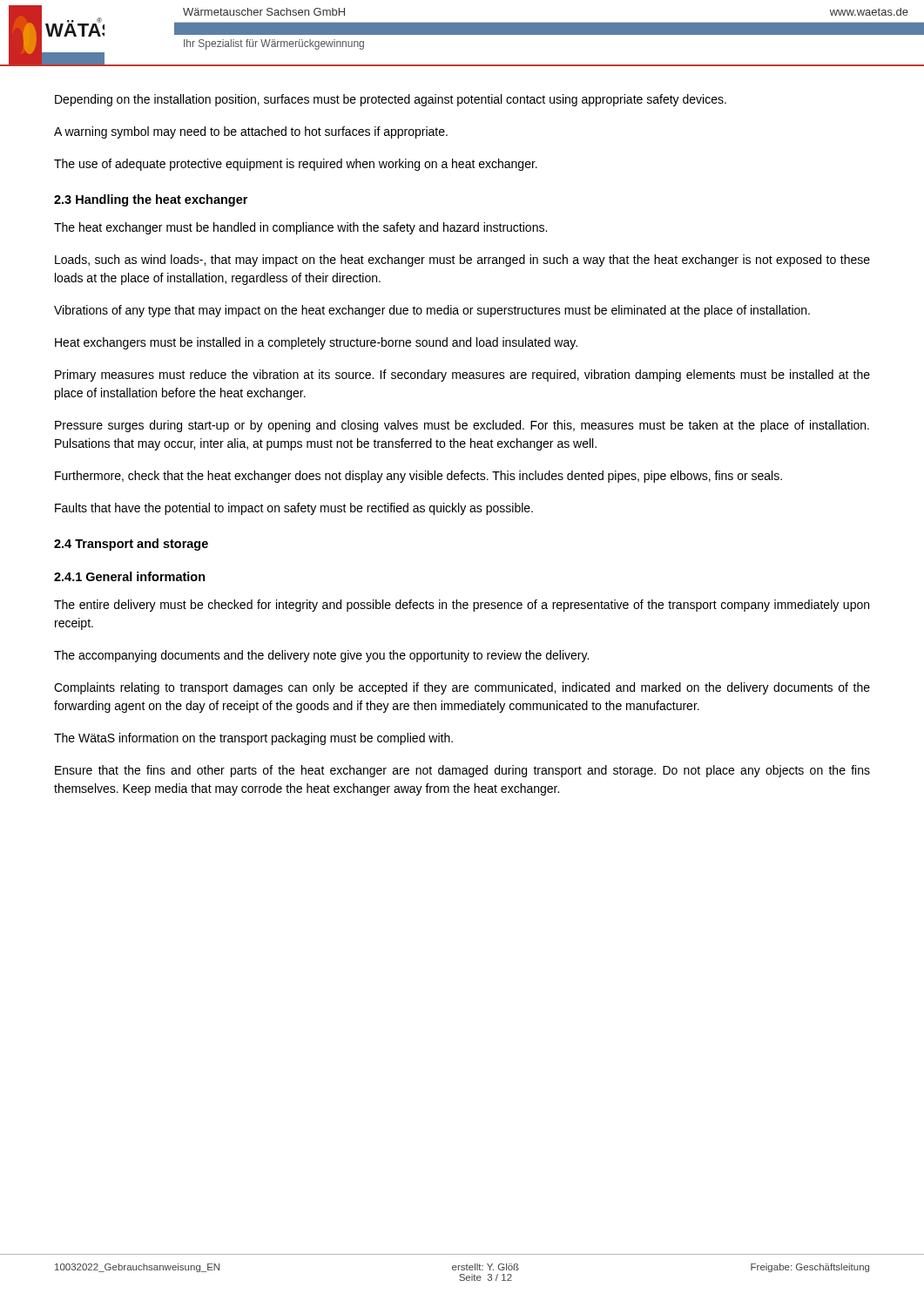Navigate to the block starting "Loads, such as wind loads-, that may"
This screenshot has width=924, height=1307.
pyautogui.click(x=462, y=269)
